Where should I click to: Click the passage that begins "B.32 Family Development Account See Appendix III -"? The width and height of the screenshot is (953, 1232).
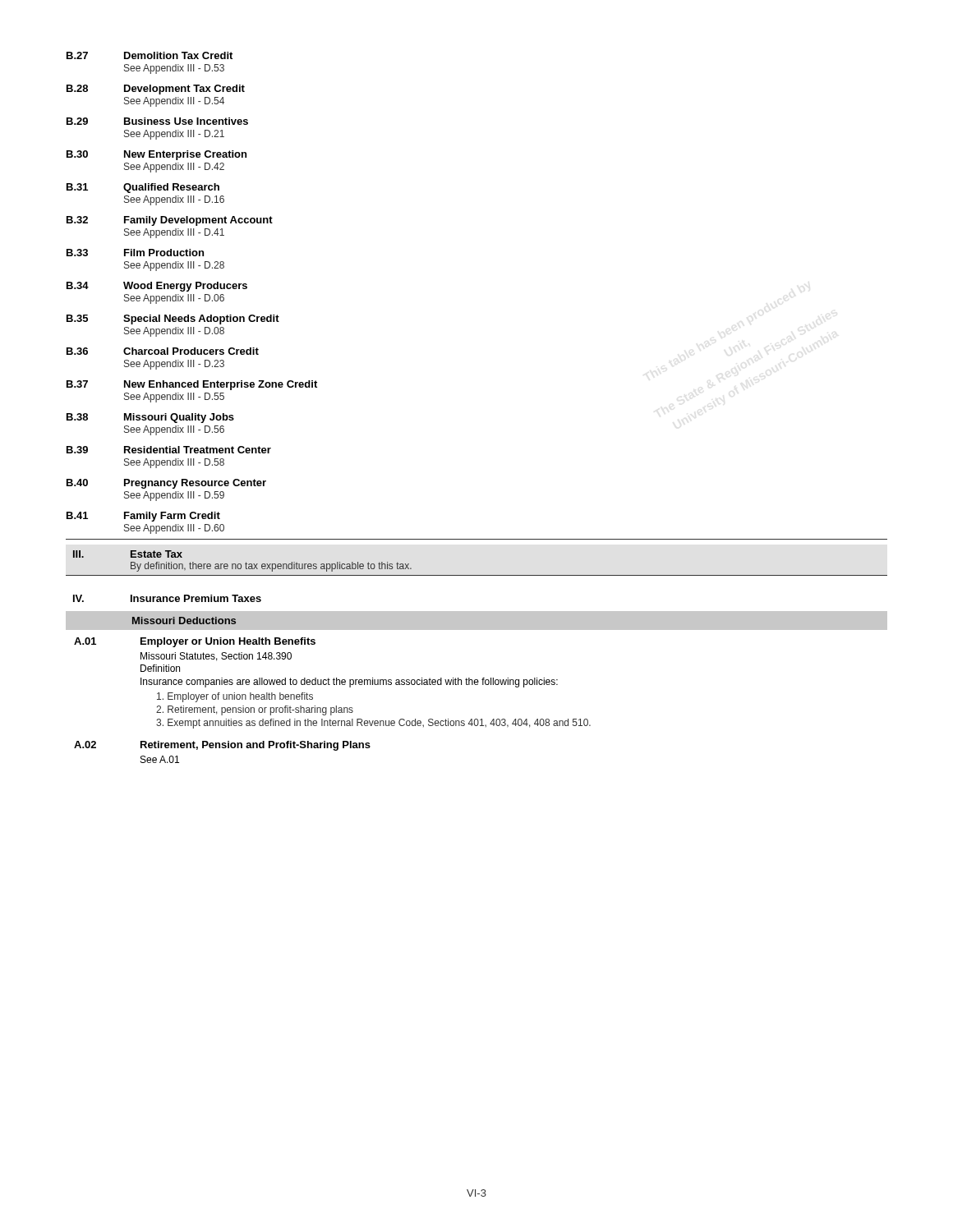[x=170, y=221]
